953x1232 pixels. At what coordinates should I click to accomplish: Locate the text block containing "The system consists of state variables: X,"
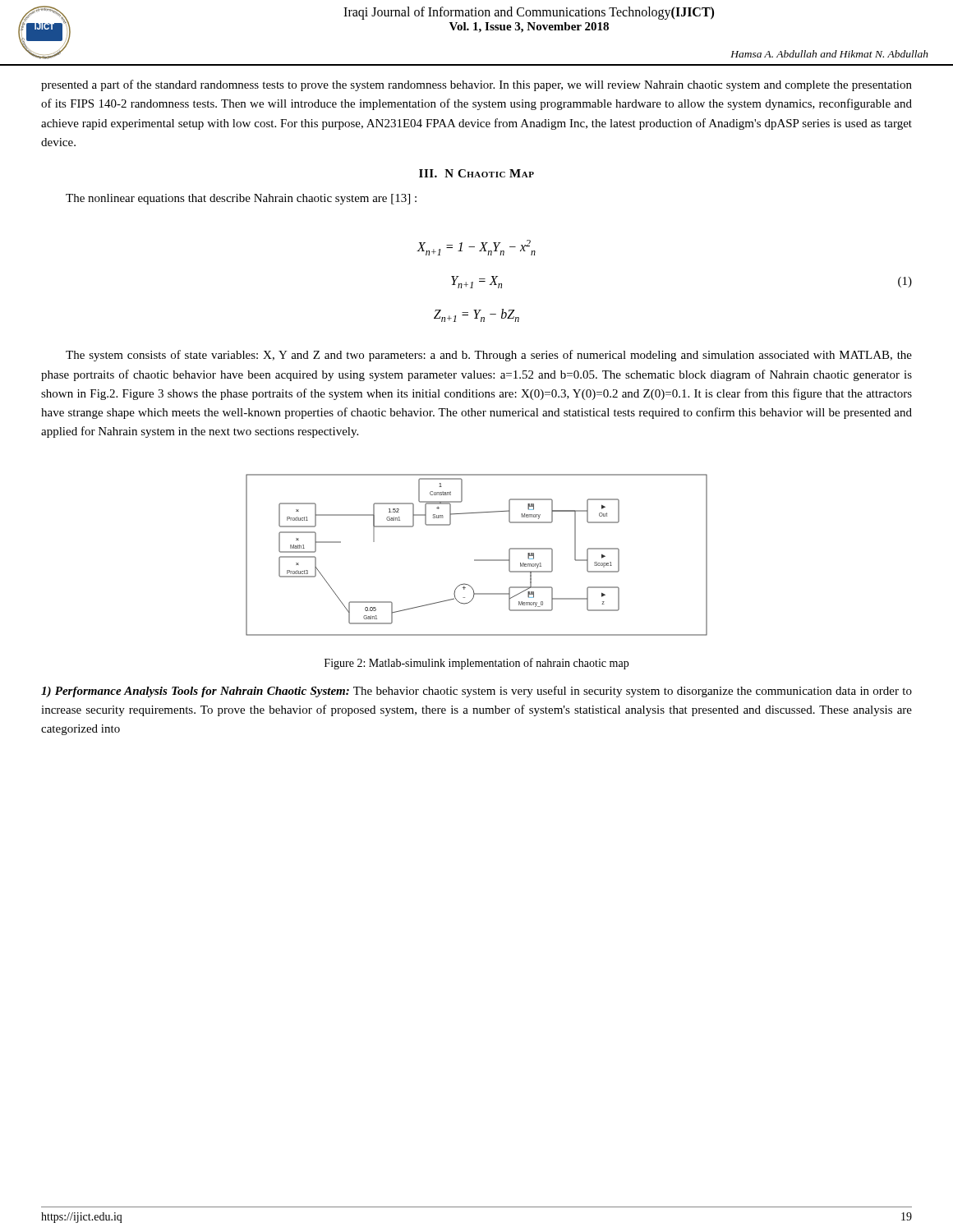[476, 393]
